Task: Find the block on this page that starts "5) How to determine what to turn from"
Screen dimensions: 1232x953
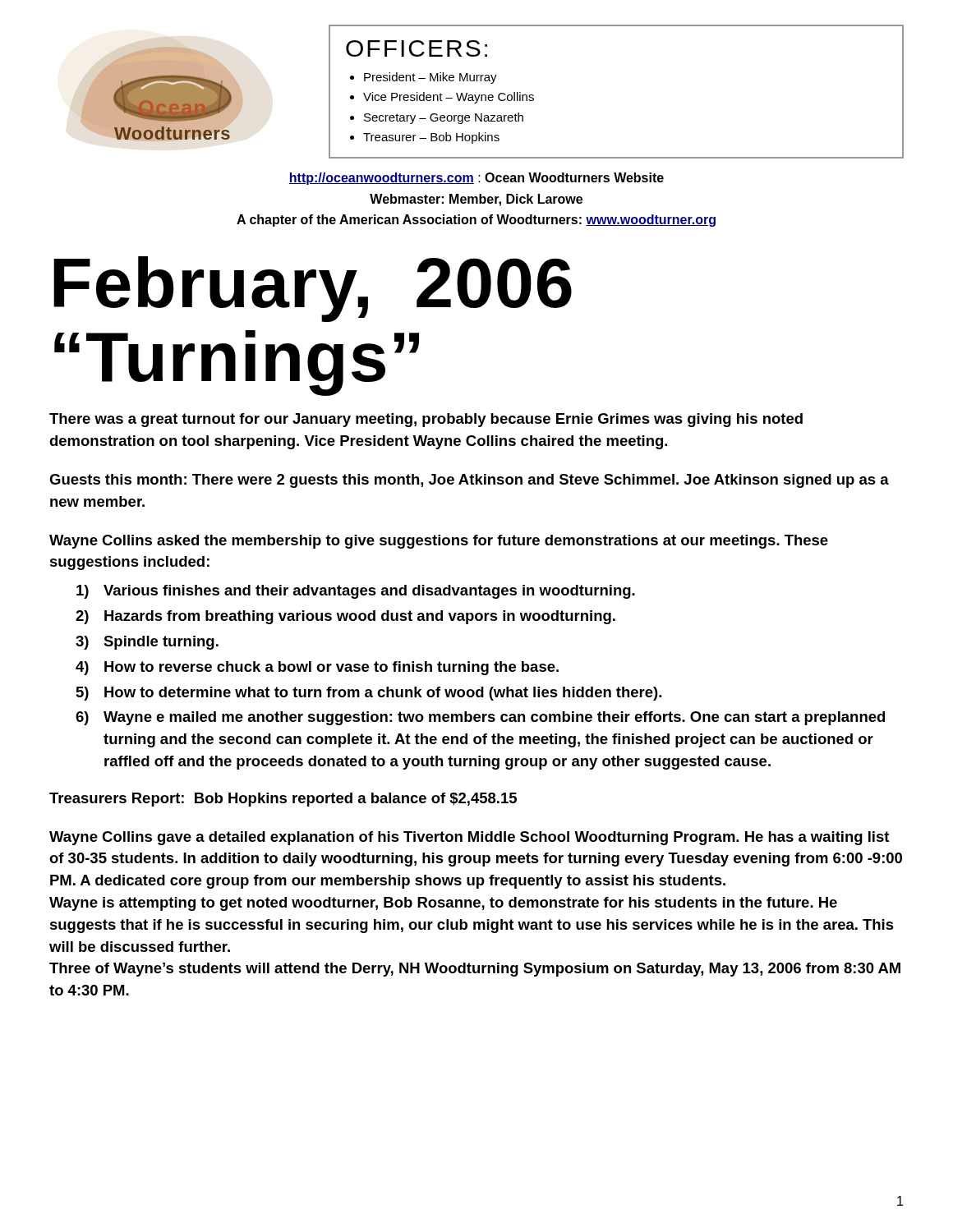Action: pos(490,692)
